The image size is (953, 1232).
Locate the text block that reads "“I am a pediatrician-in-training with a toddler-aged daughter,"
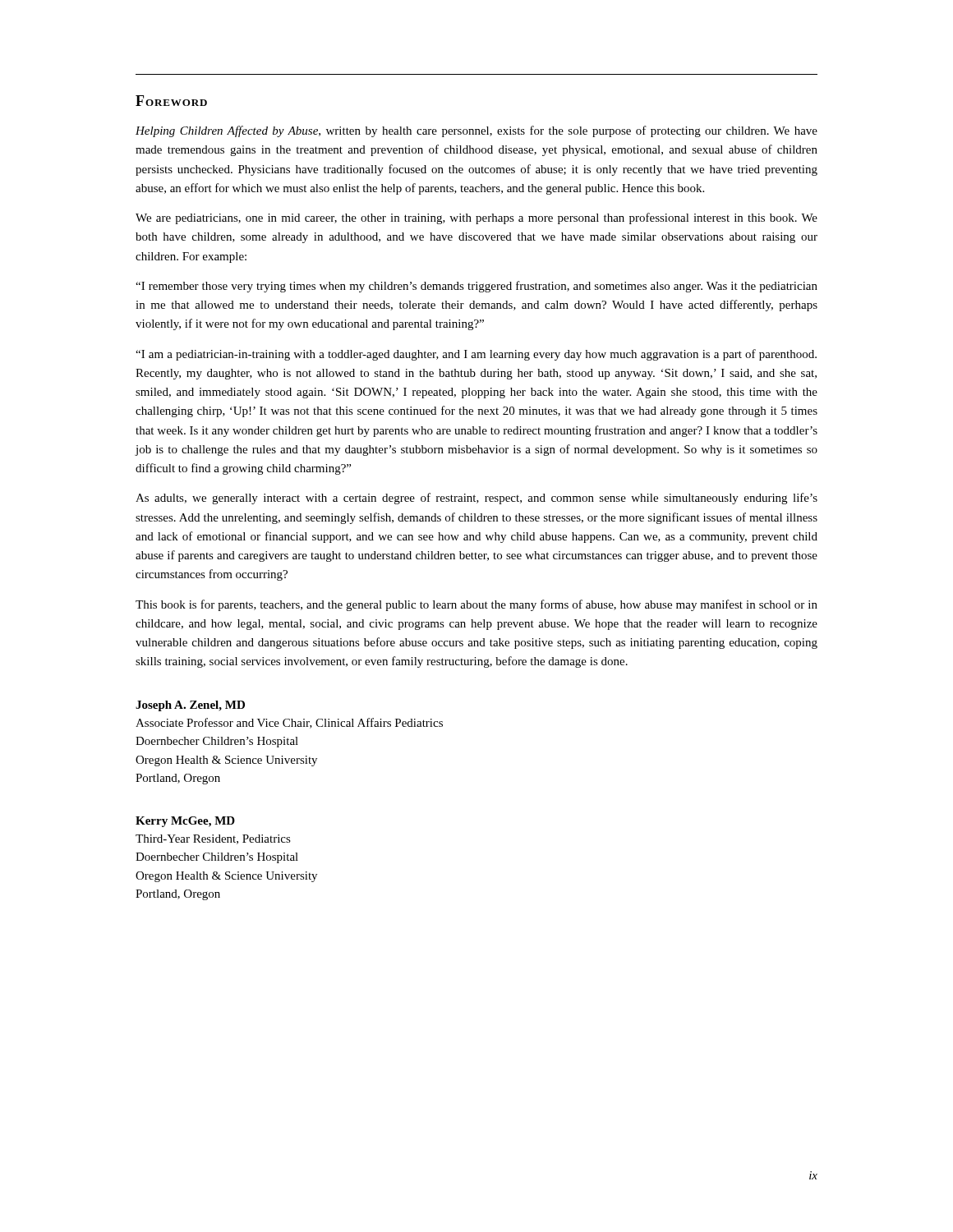pyautogui.click(x=476, y=411)
